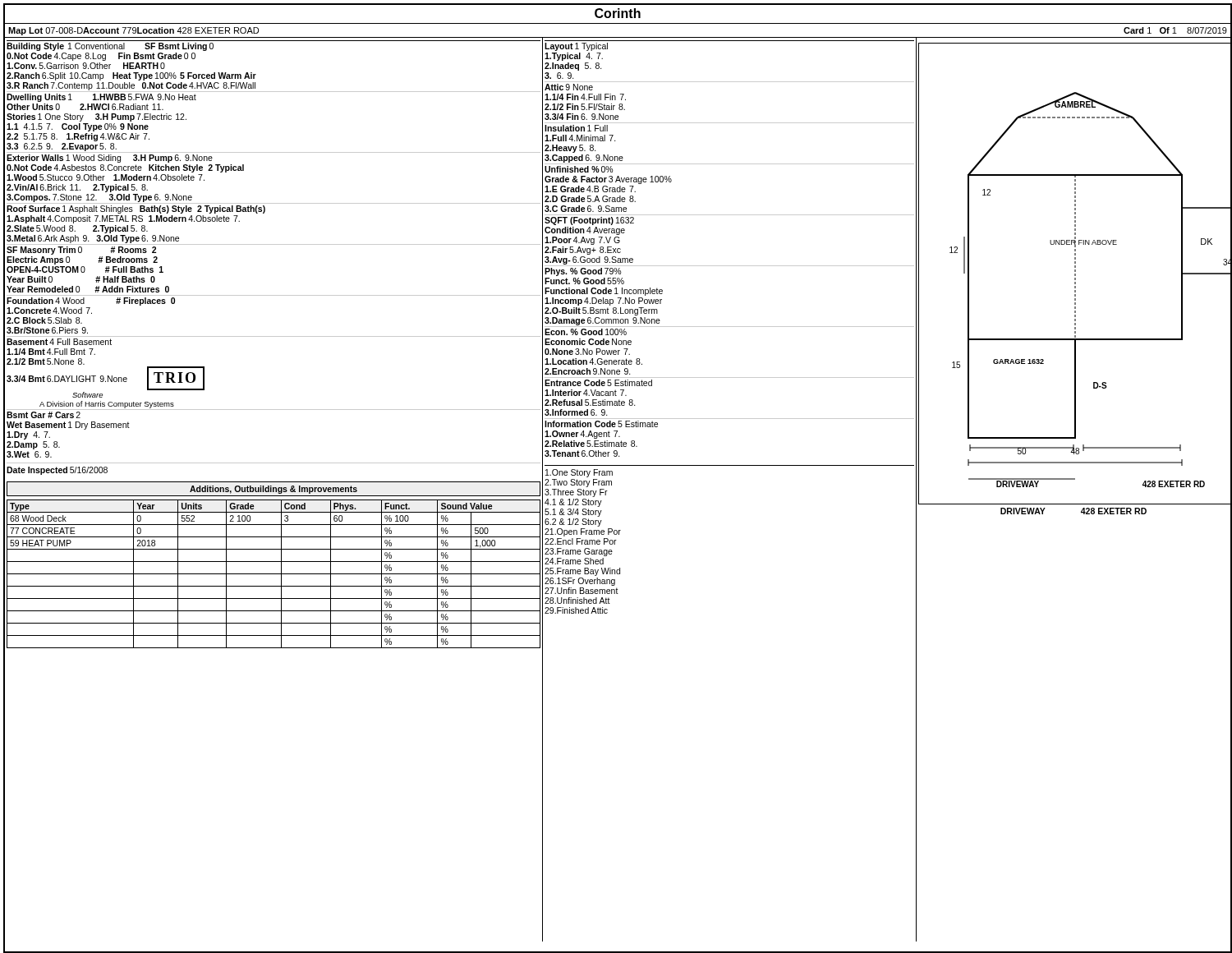Locate the list item that says "27.Unfin Basement"
The height and width of the screenshot is (953, 1232).
pos(581,591)
